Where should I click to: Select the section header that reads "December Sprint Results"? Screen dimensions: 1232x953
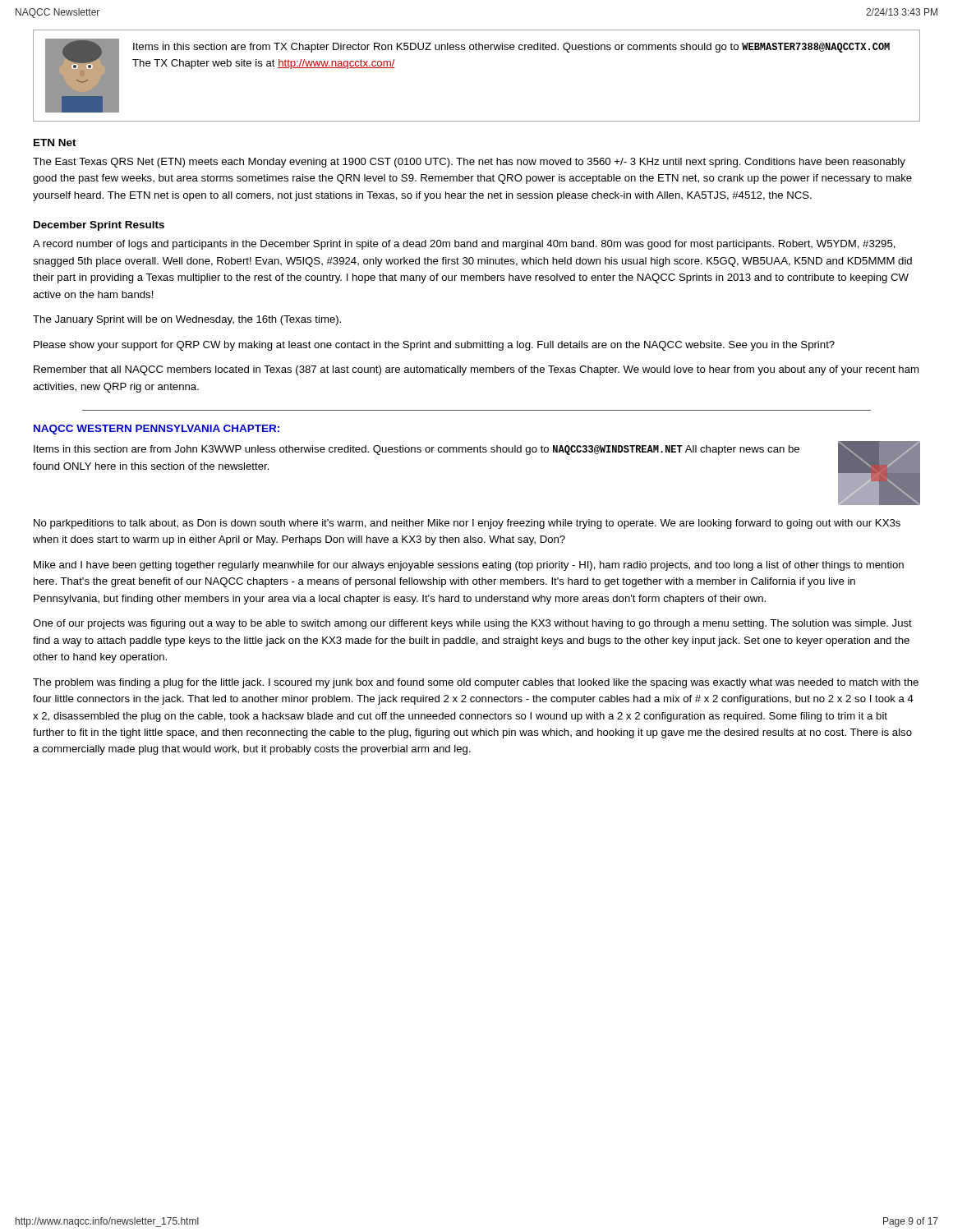(99, 225)
